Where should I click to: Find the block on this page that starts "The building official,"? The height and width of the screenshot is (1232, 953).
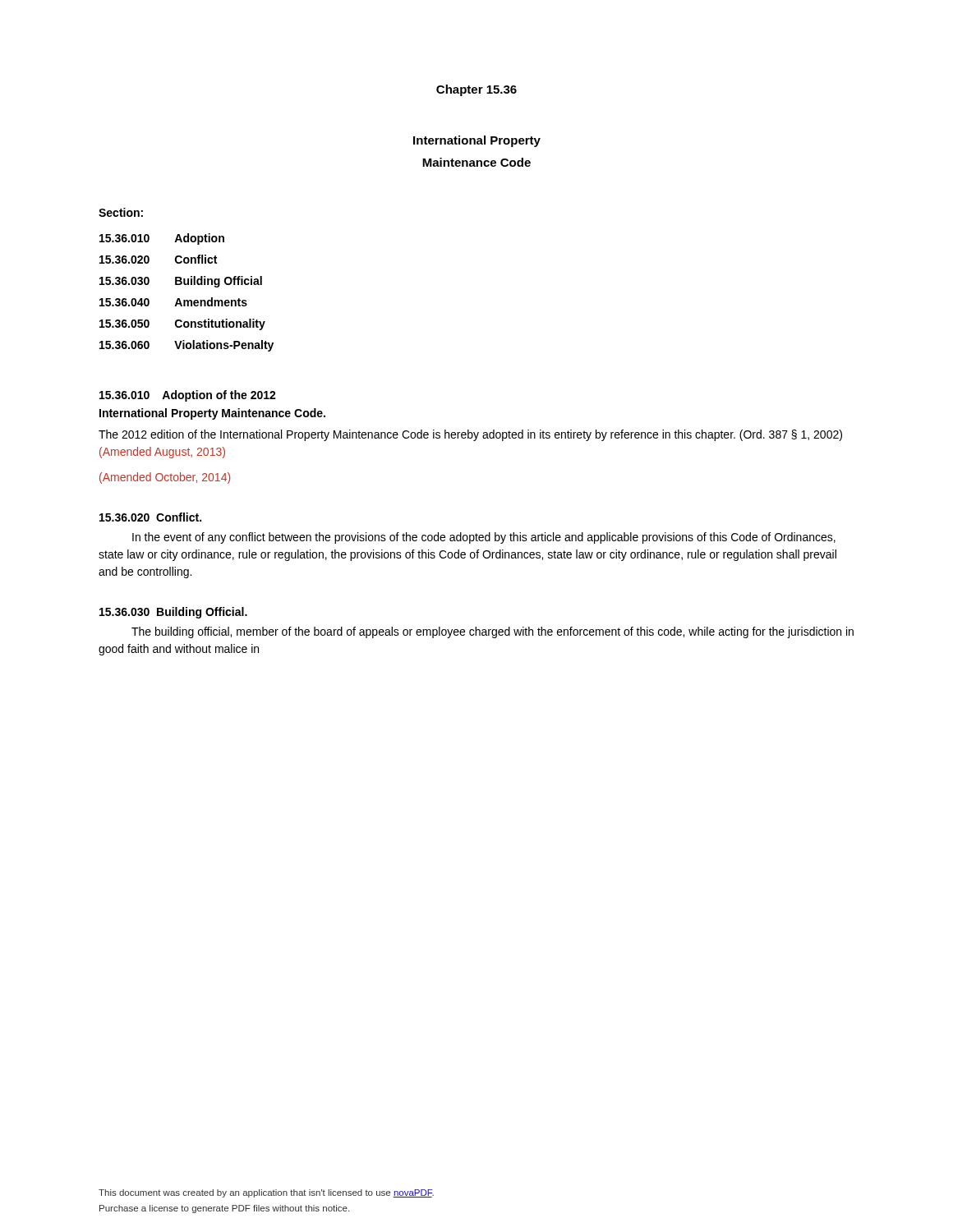(476, 640)
